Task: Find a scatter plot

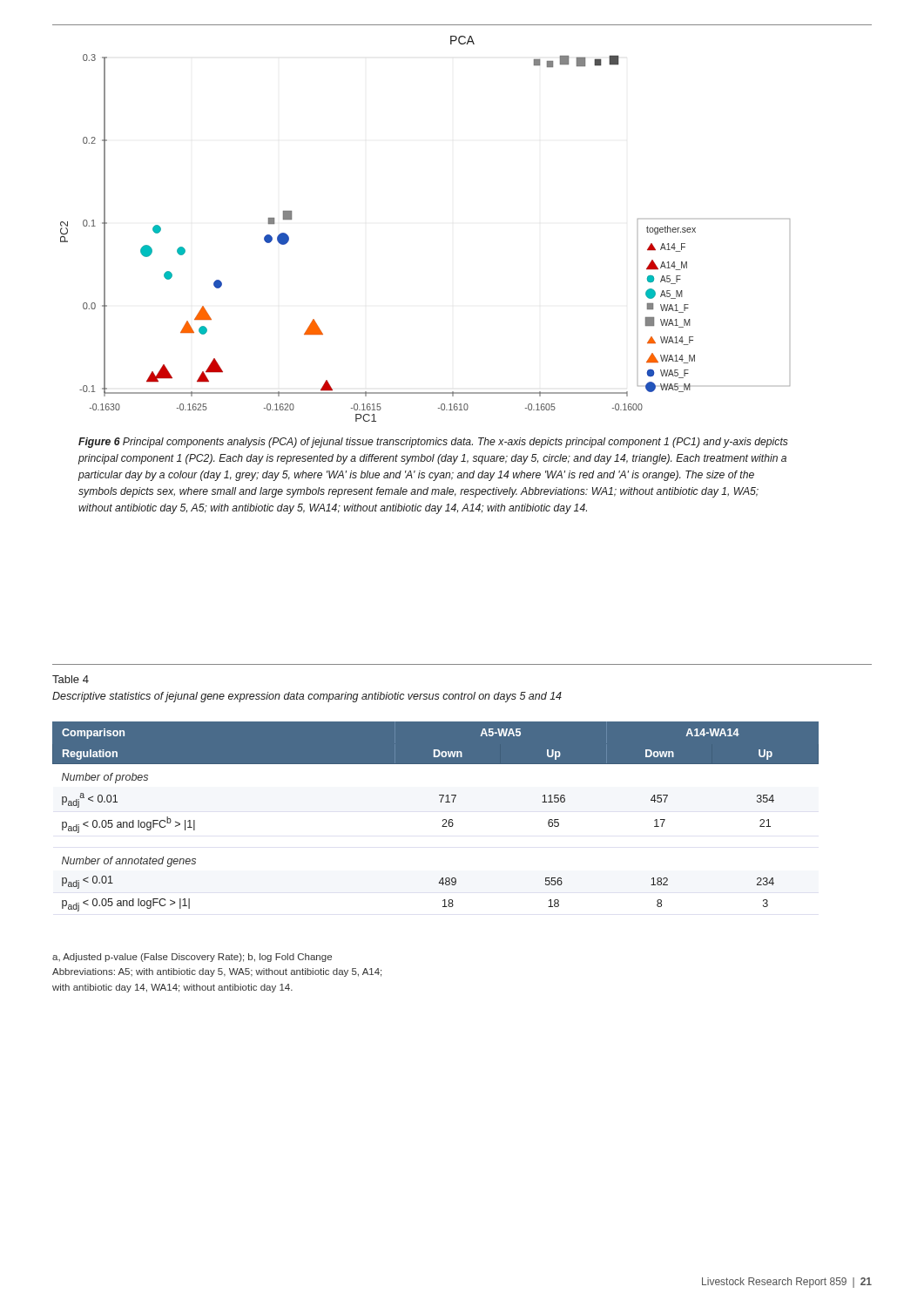Action: 427,236
